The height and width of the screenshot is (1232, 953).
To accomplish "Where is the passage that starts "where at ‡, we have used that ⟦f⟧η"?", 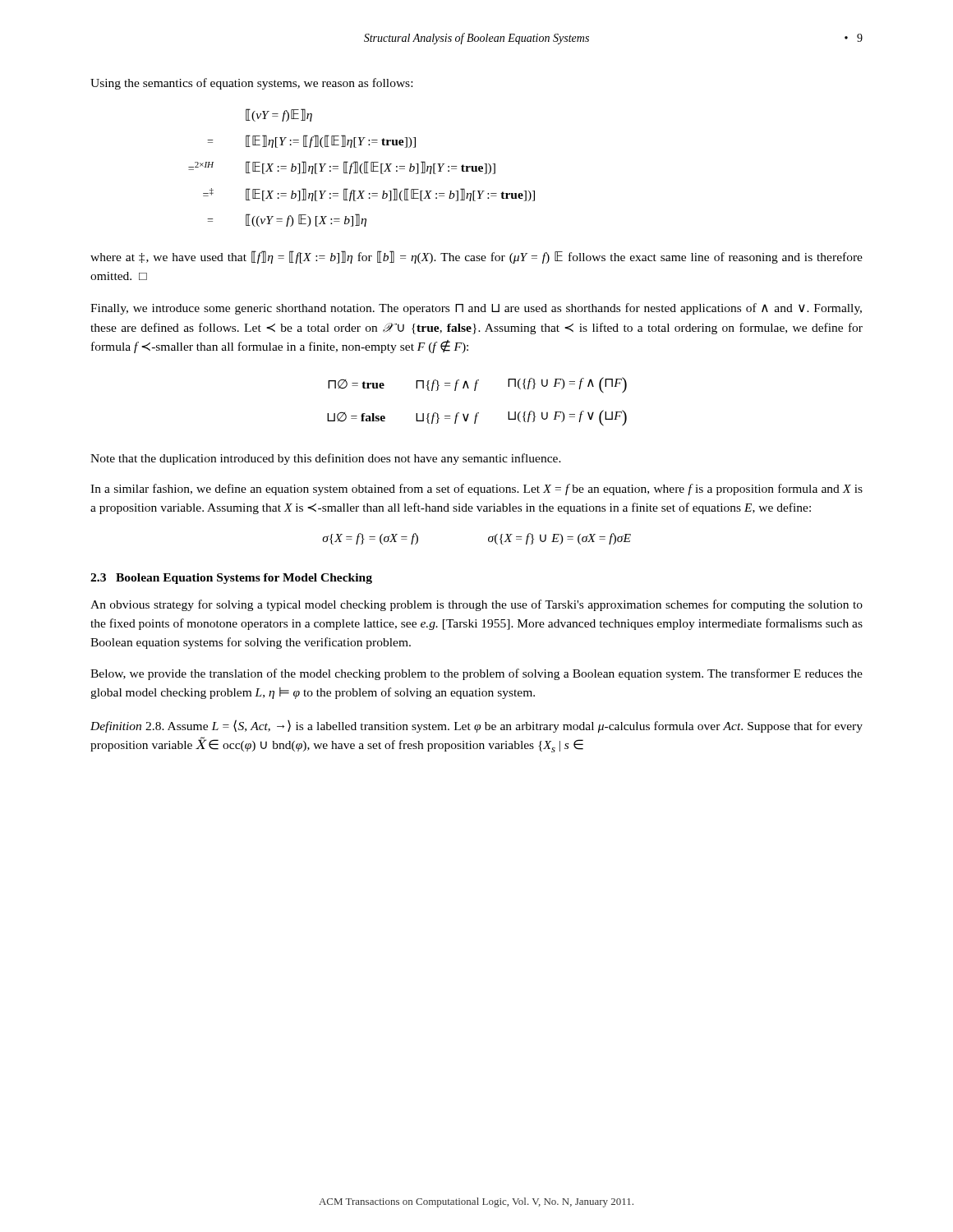I will point(476,266).
